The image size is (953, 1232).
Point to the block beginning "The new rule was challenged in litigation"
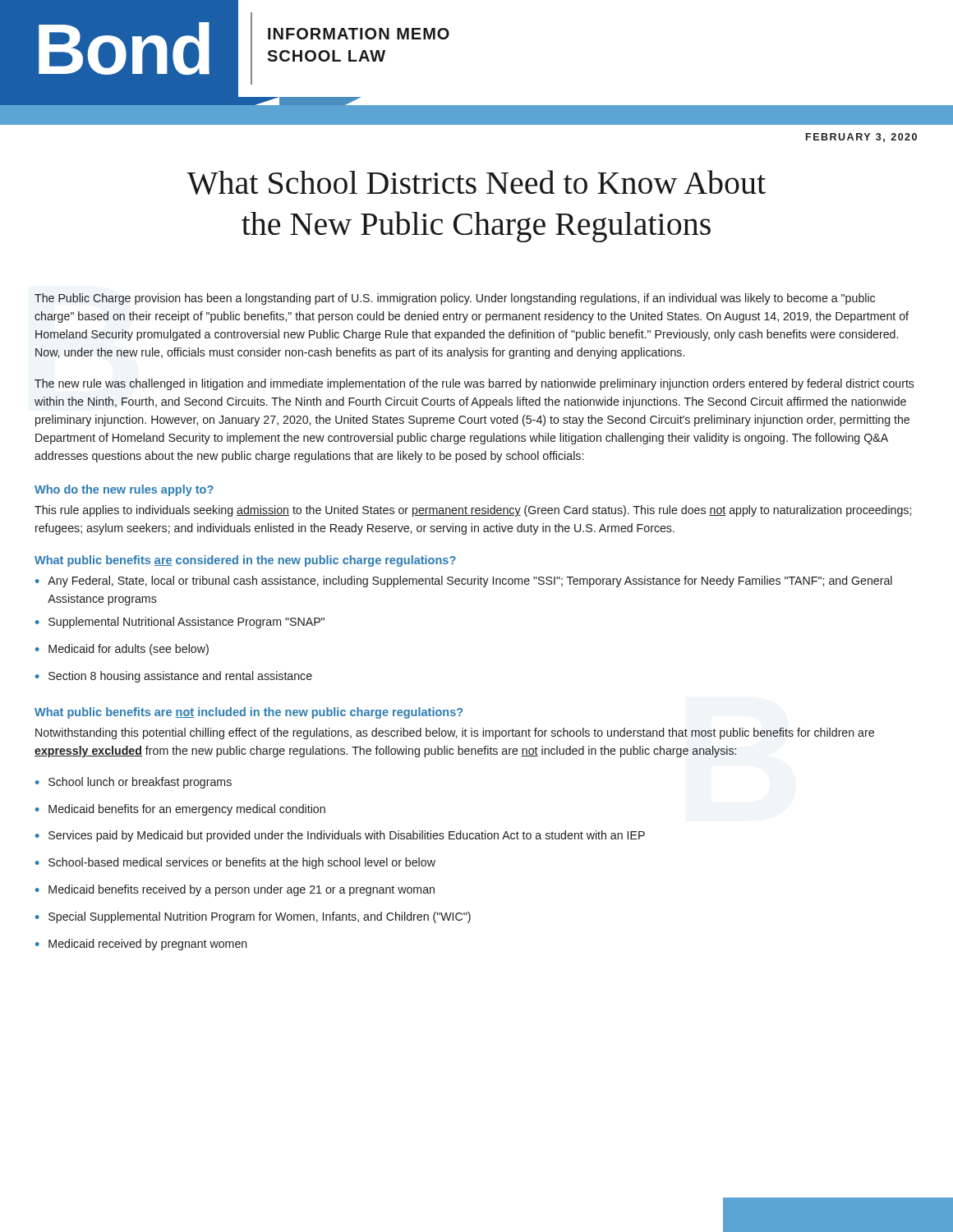point(474,420)
